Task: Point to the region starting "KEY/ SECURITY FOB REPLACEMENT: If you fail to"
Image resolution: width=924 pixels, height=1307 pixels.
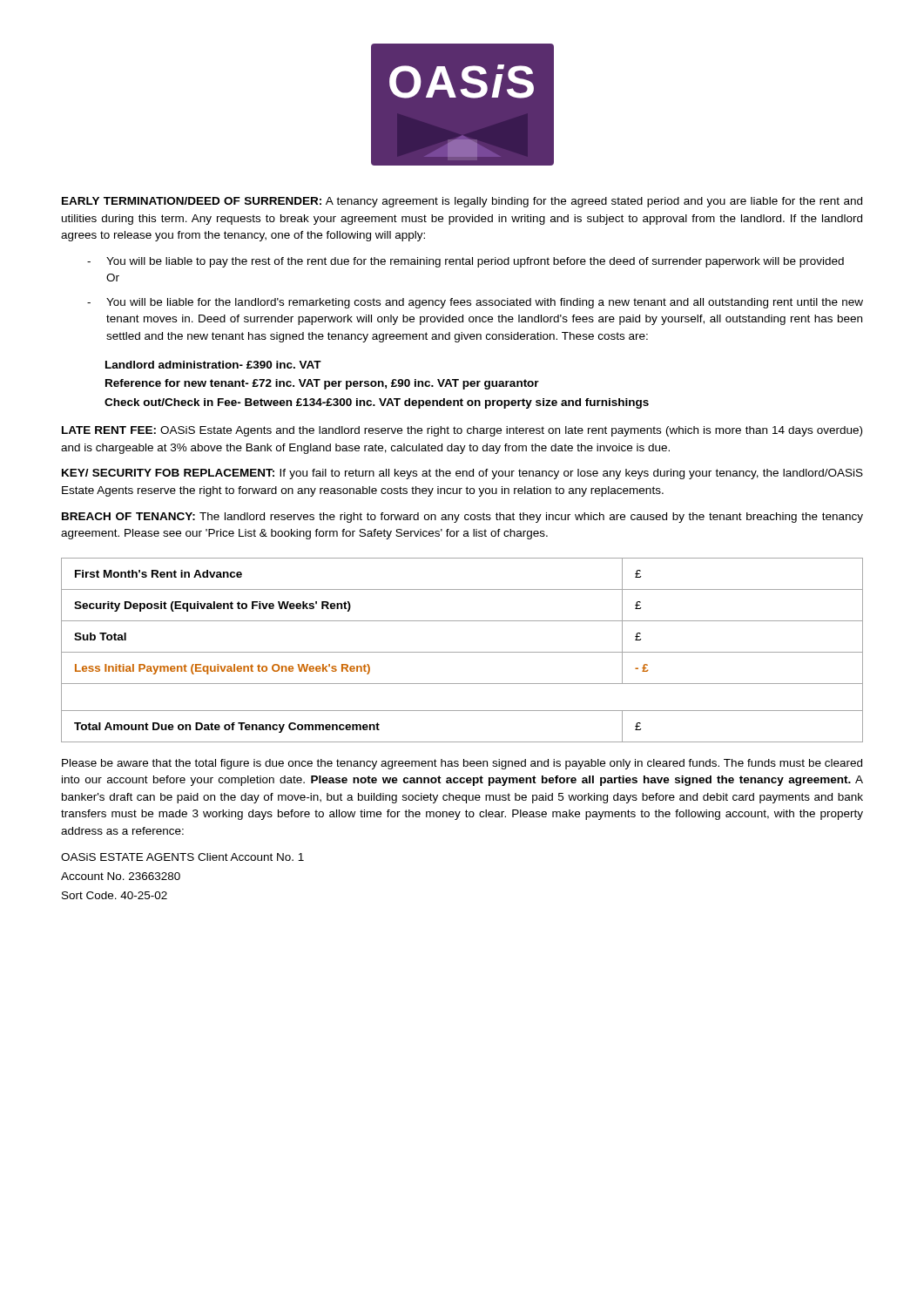Action: pos(462,482)
